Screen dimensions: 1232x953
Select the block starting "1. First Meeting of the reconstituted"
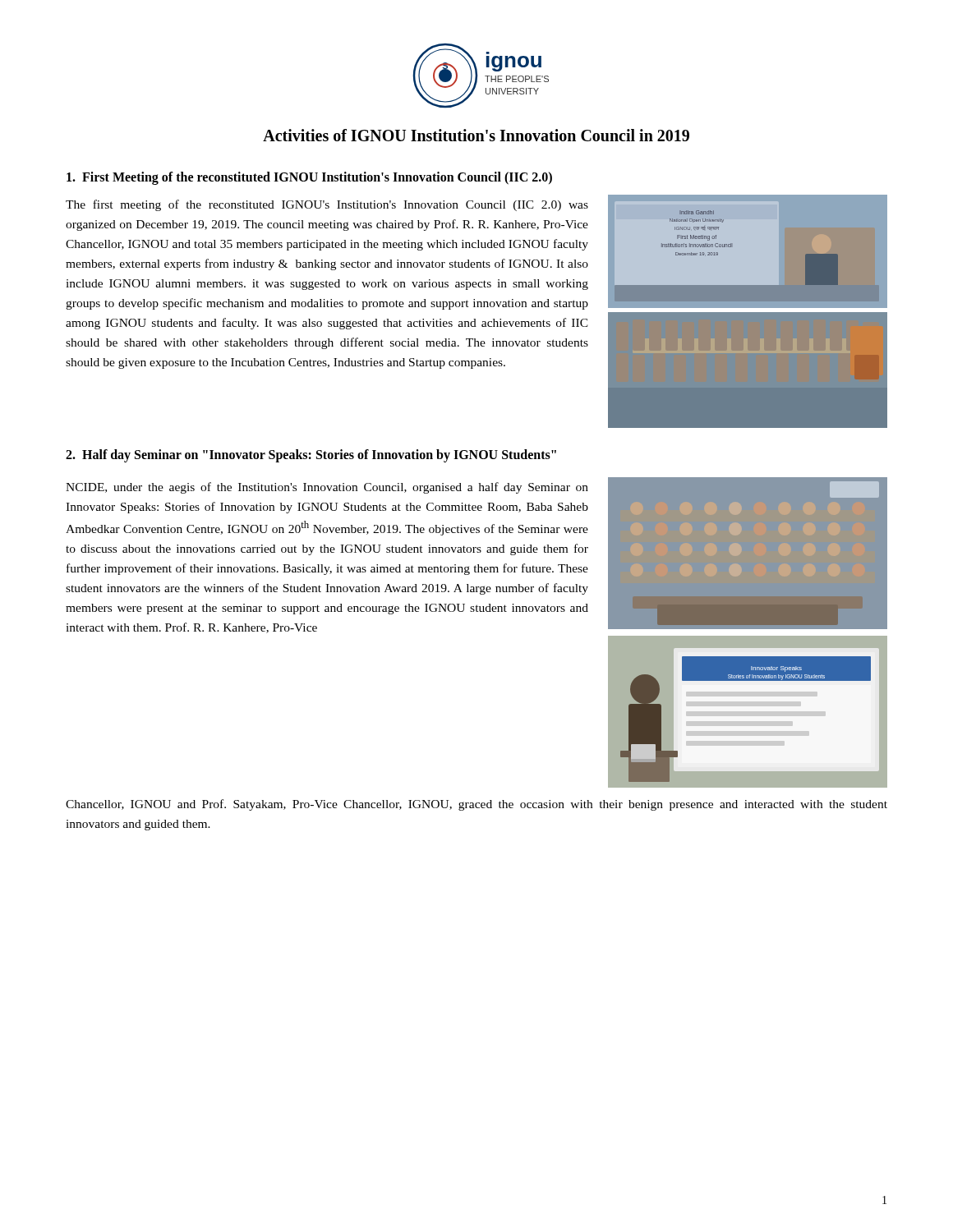pos(309,177)
